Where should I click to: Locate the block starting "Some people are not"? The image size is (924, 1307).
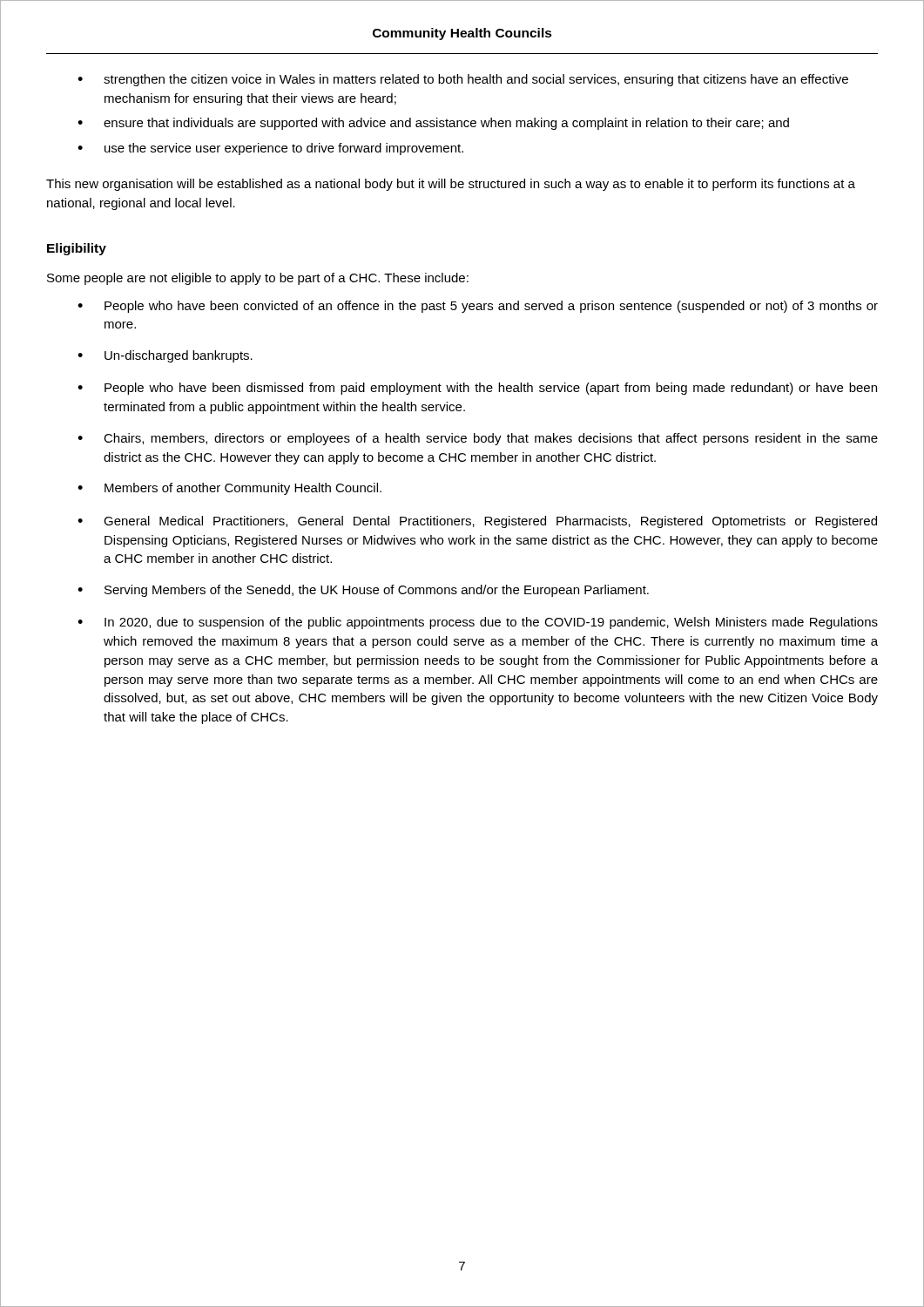coord(258,277)
